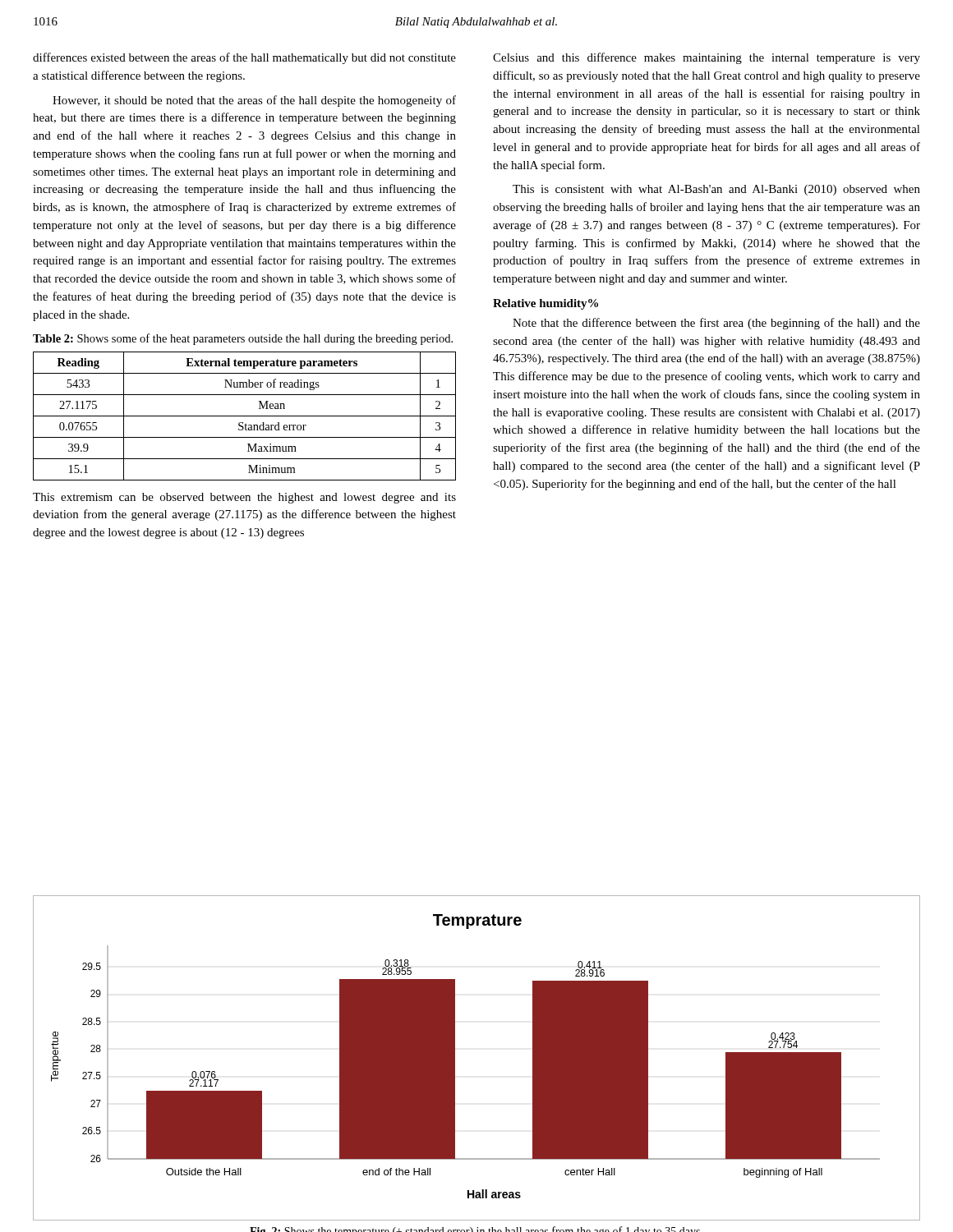Point to the text block starting "differences existed between the"

[244, 67]
